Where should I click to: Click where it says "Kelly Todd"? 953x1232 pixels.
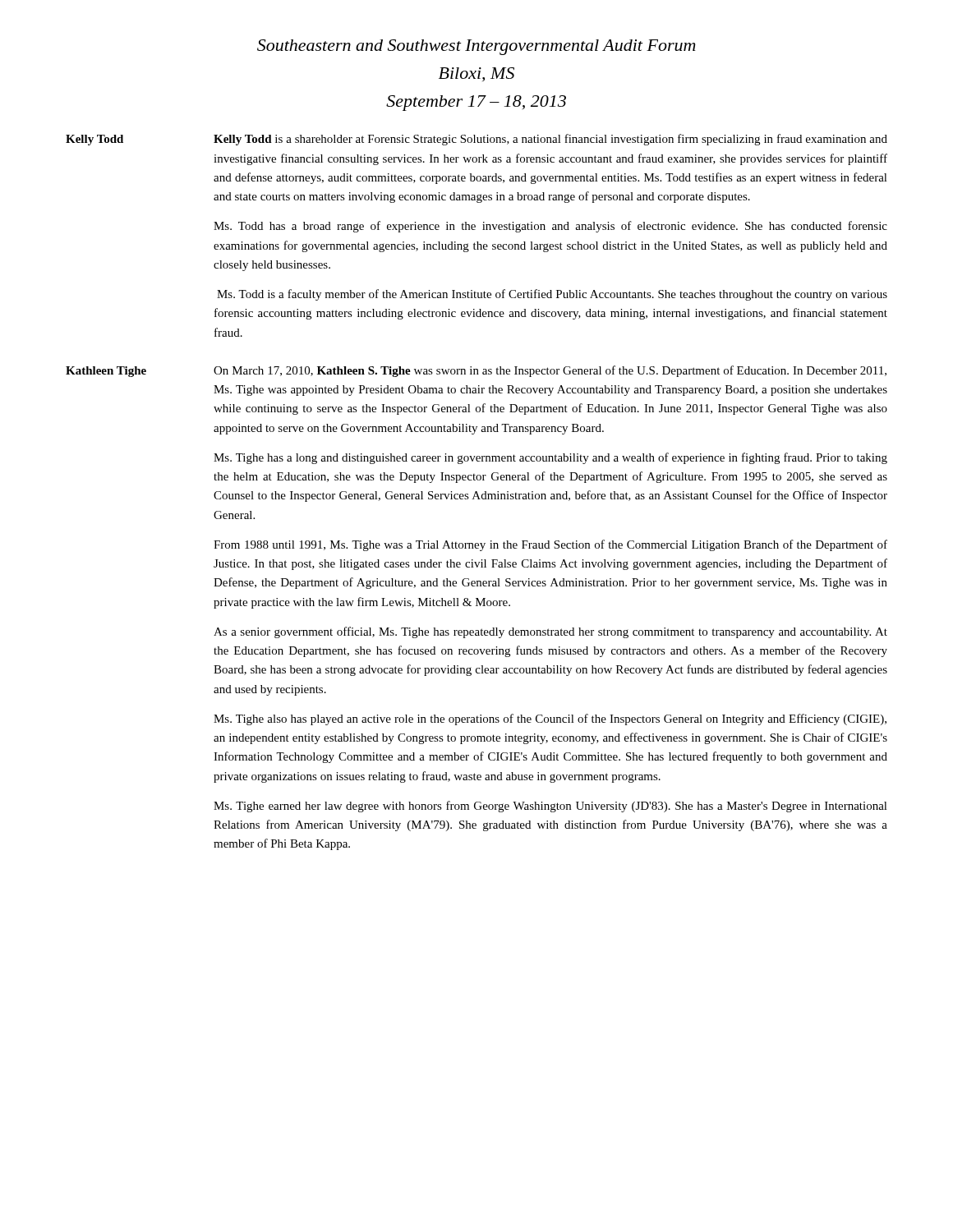(95, 139)
